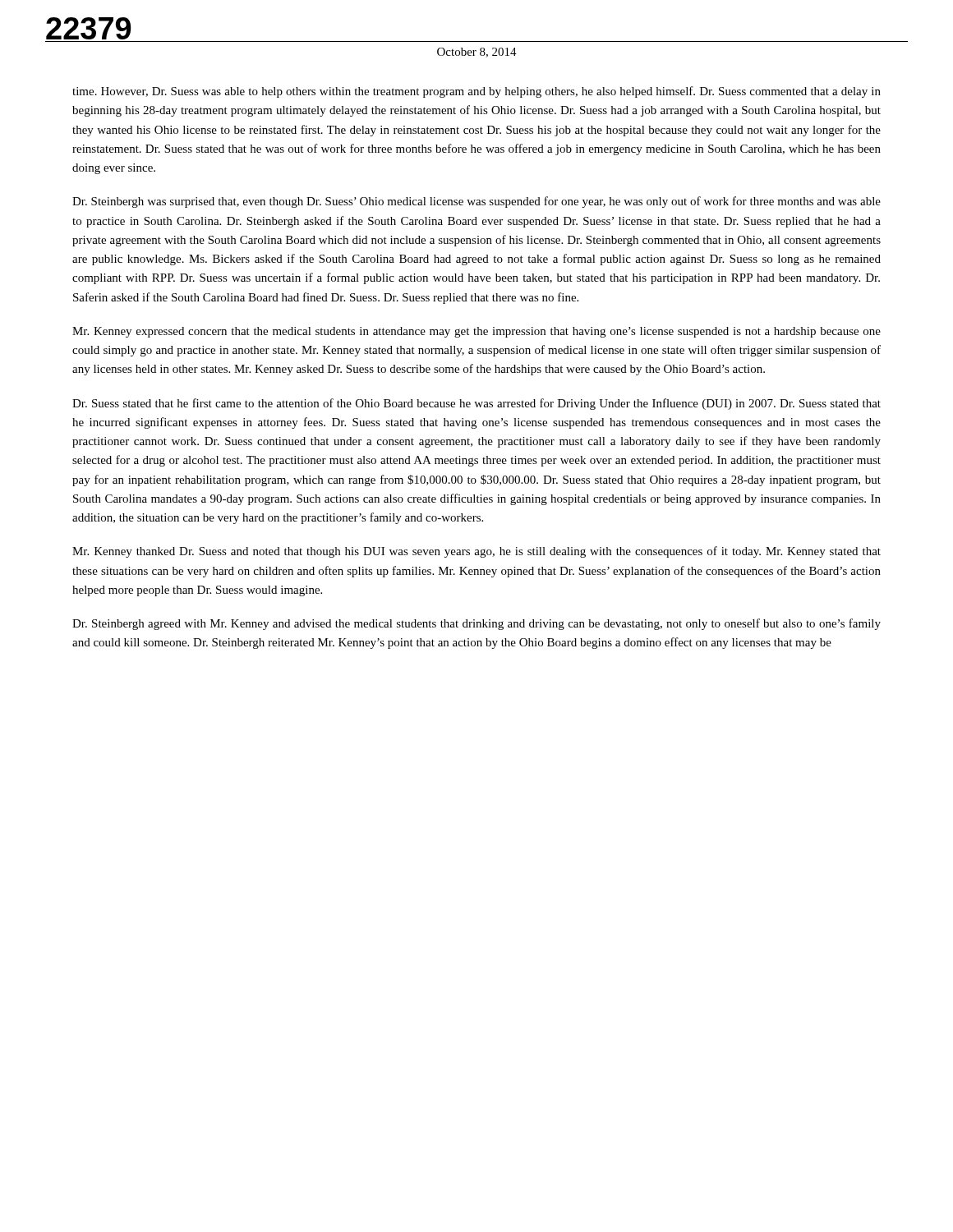This screenshot has height=1232, width=953.
Task: Select the block starting "Dr. Suess stated that he first"
Action: pos(476,460)
